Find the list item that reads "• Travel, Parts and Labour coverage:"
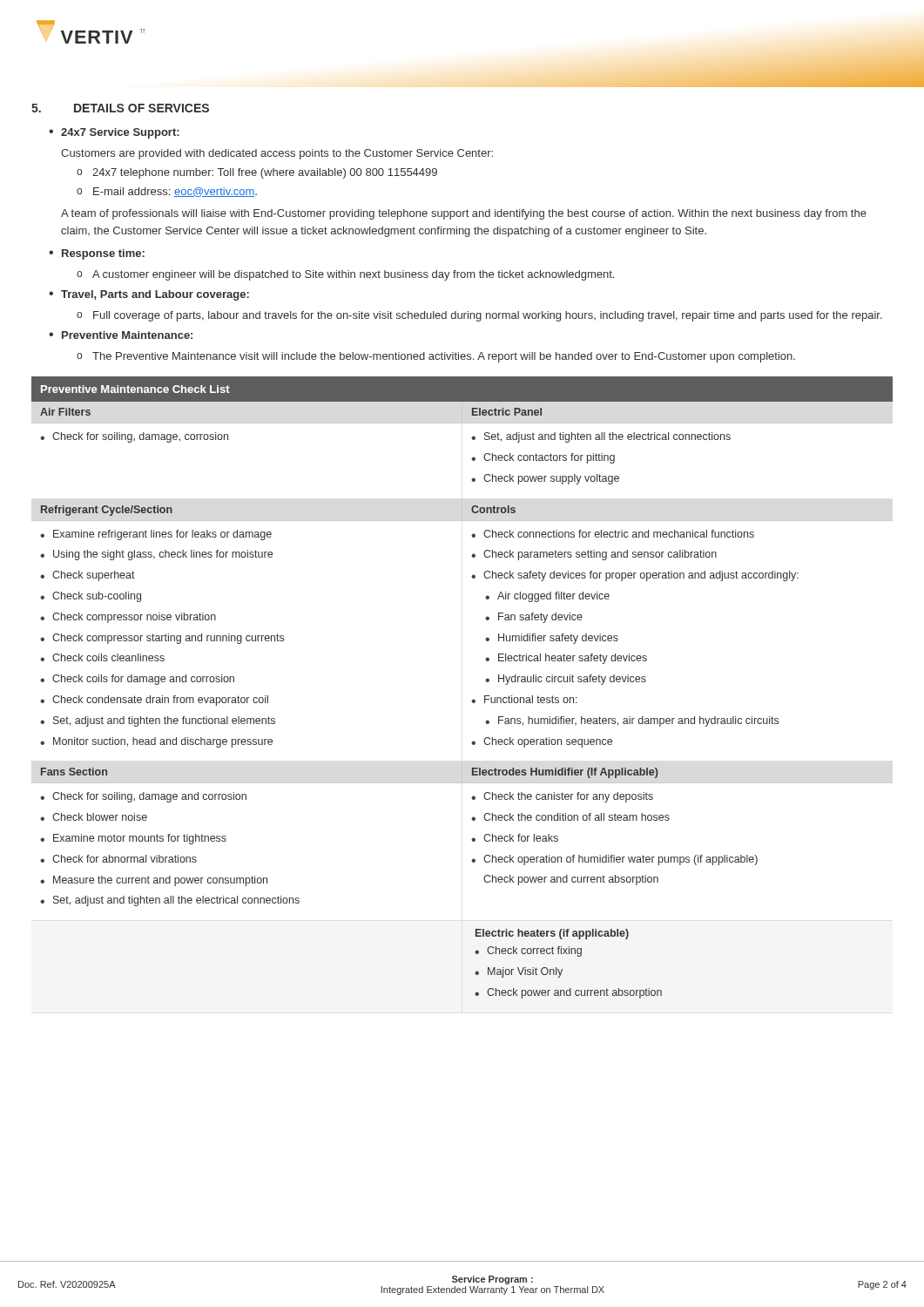The height and width of the screenshot is (1307, 924). pos(149,295)
